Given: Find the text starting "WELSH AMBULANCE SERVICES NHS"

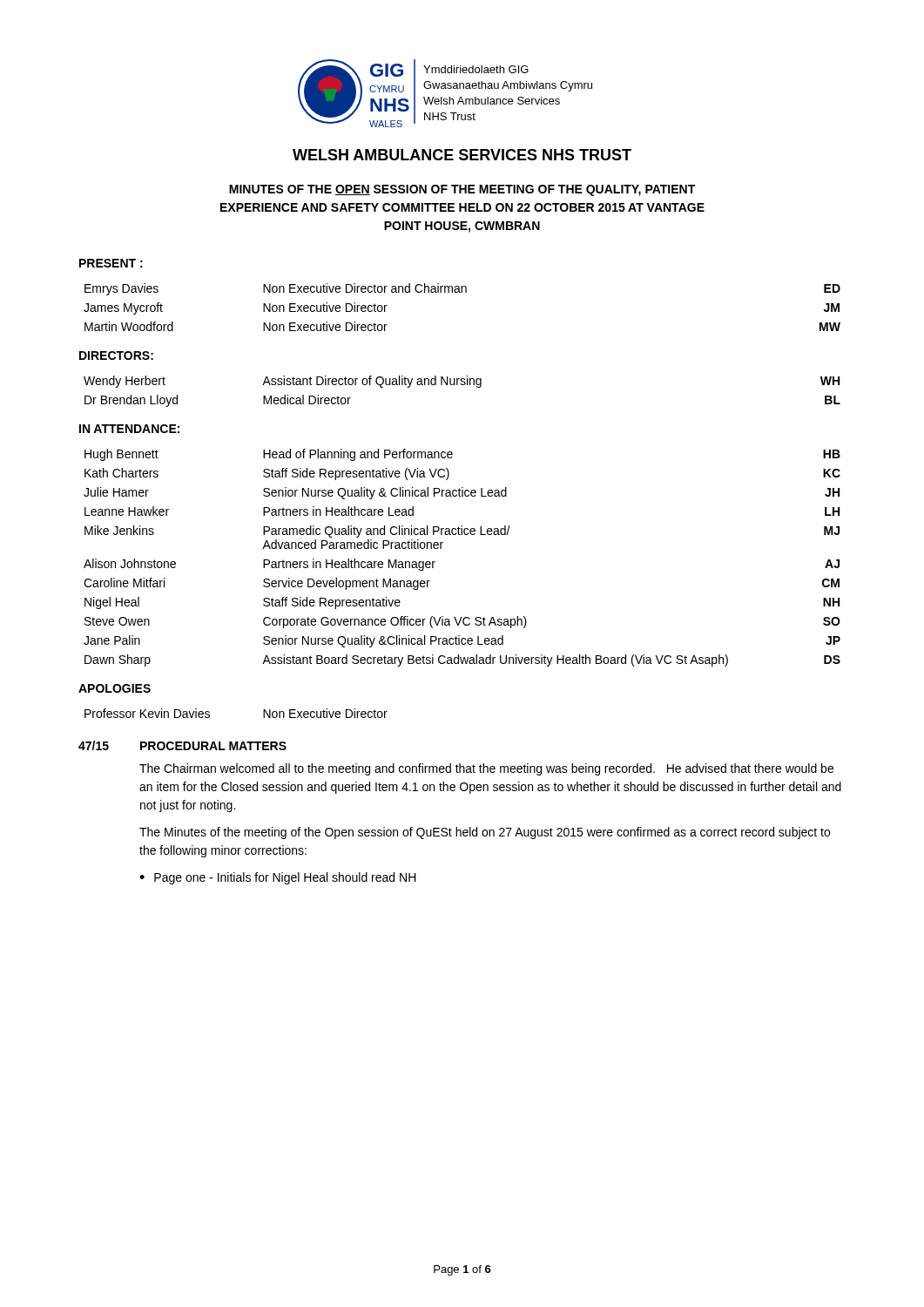Looking at the screenshot, I should [x=462, y=155].
